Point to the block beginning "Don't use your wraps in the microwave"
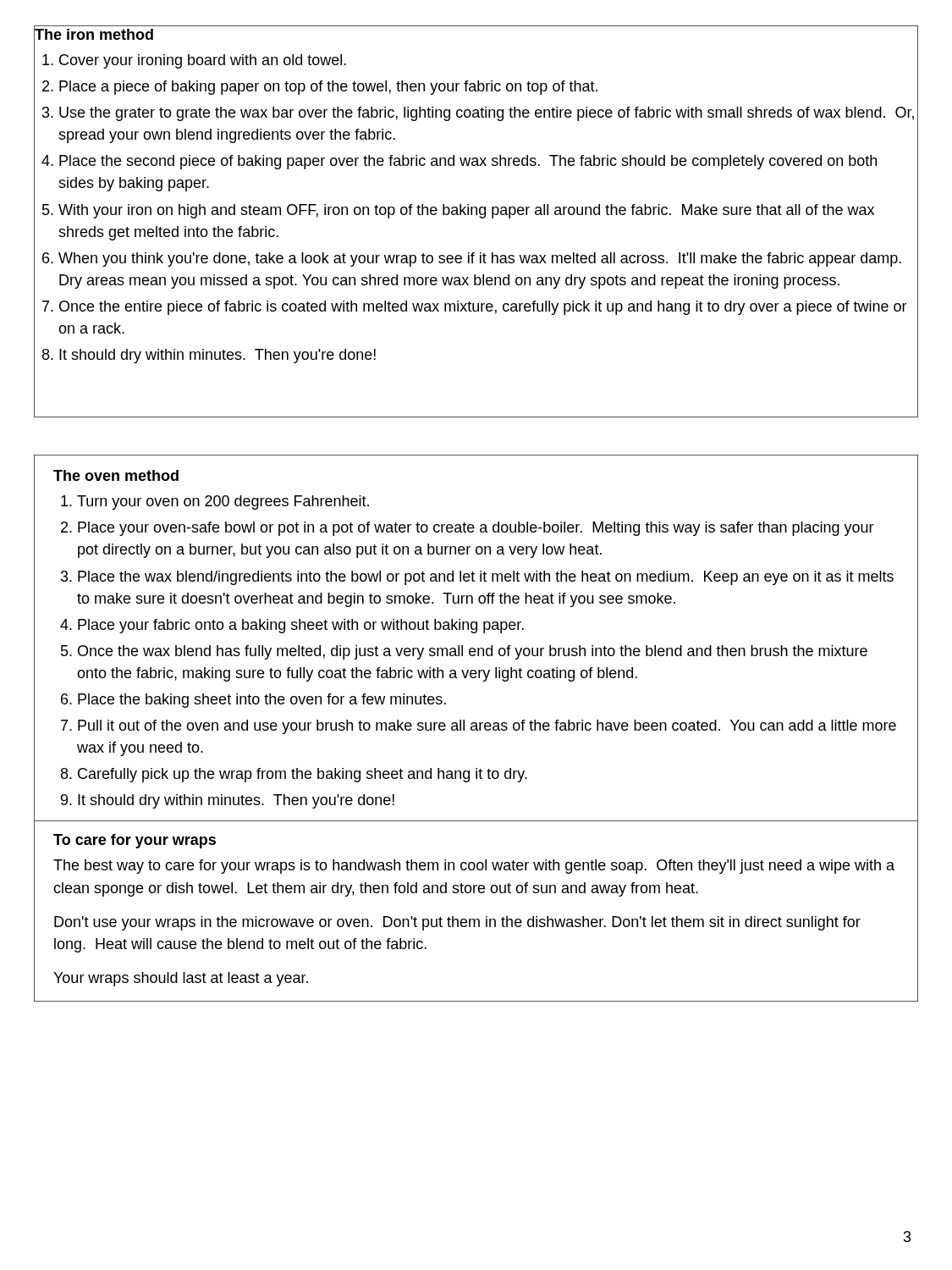Screen dimensions: 1270x952 [x=457, y=933]
